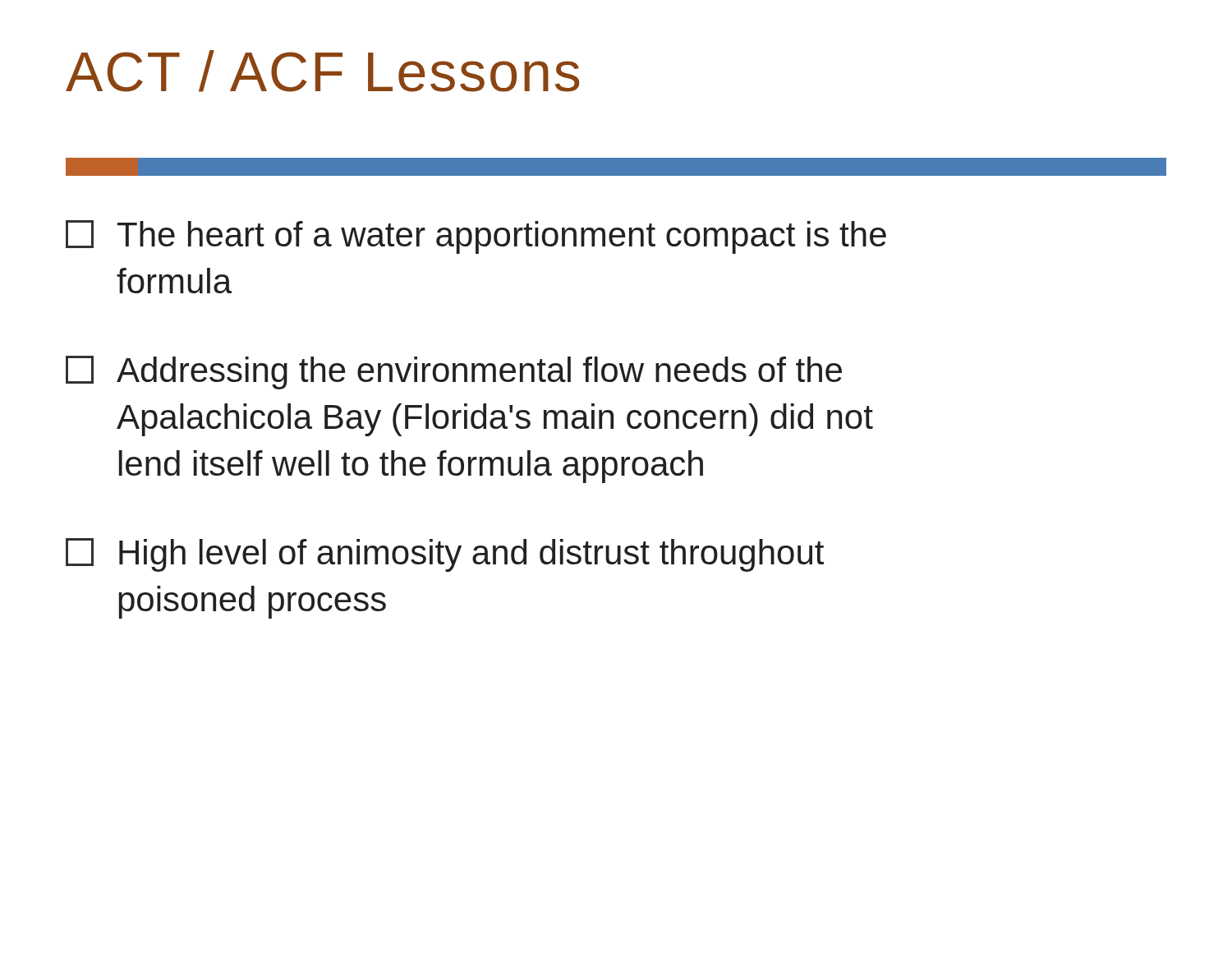Locate the list item containing "Addressing the environmental flow needs of theApalachicola"
The height and width of the screenshot is (953, 1232).
(x=469, y=418)
